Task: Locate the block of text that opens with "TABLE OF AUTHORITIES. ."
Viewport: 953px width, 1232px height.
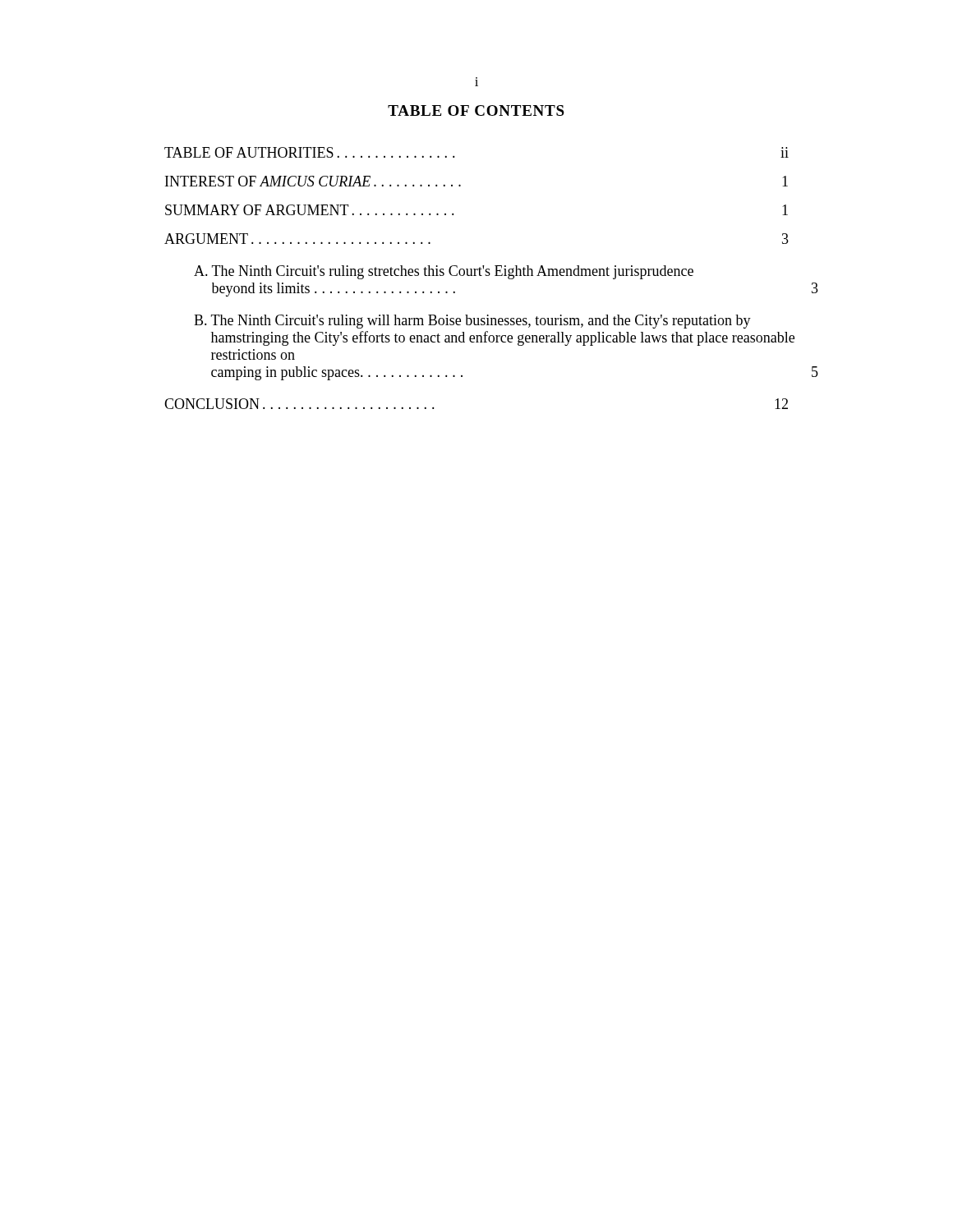Action: pyautogui.click(x=256, y=152)
